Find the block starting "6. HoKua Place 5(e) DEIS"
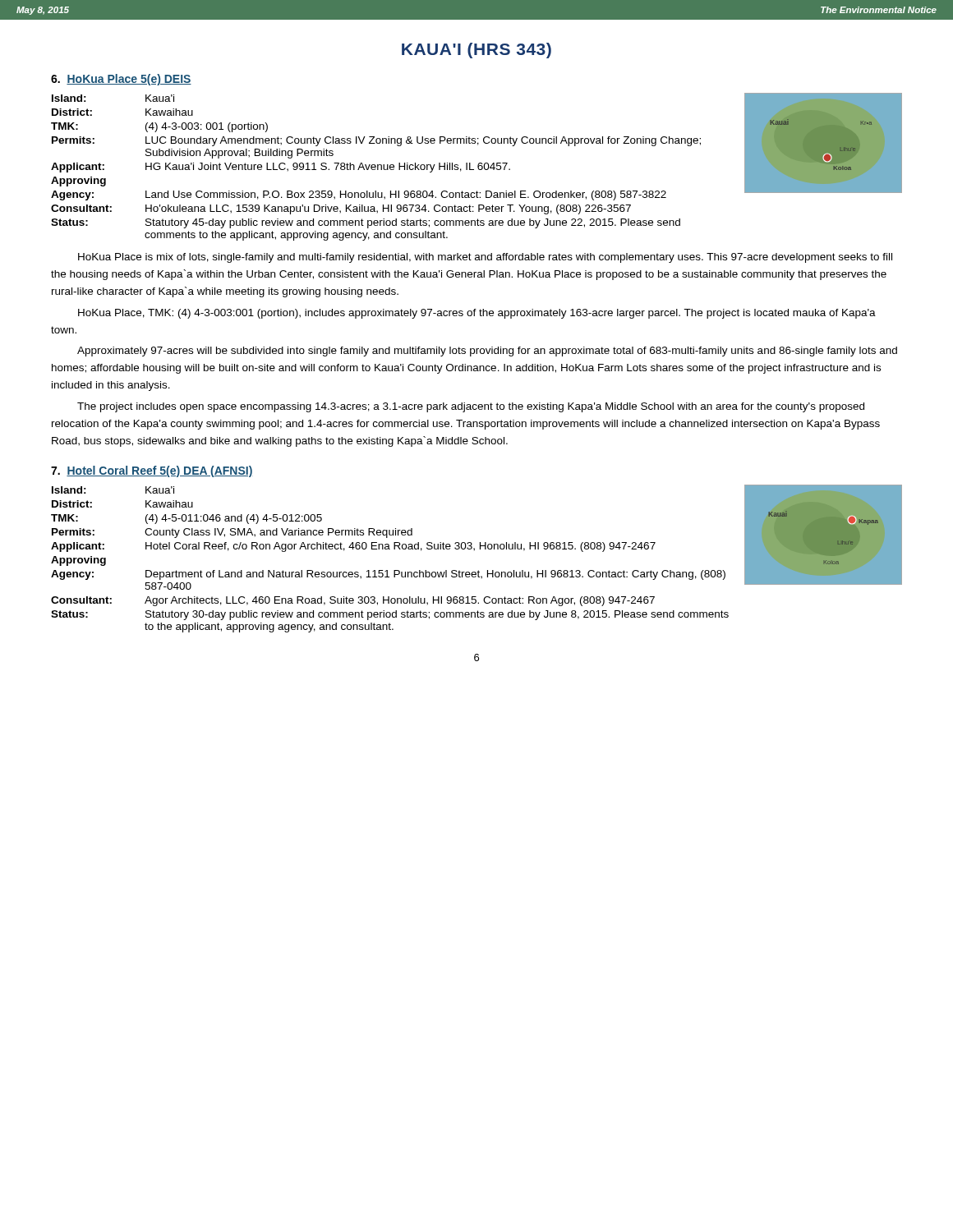 [x=121, y=79]
